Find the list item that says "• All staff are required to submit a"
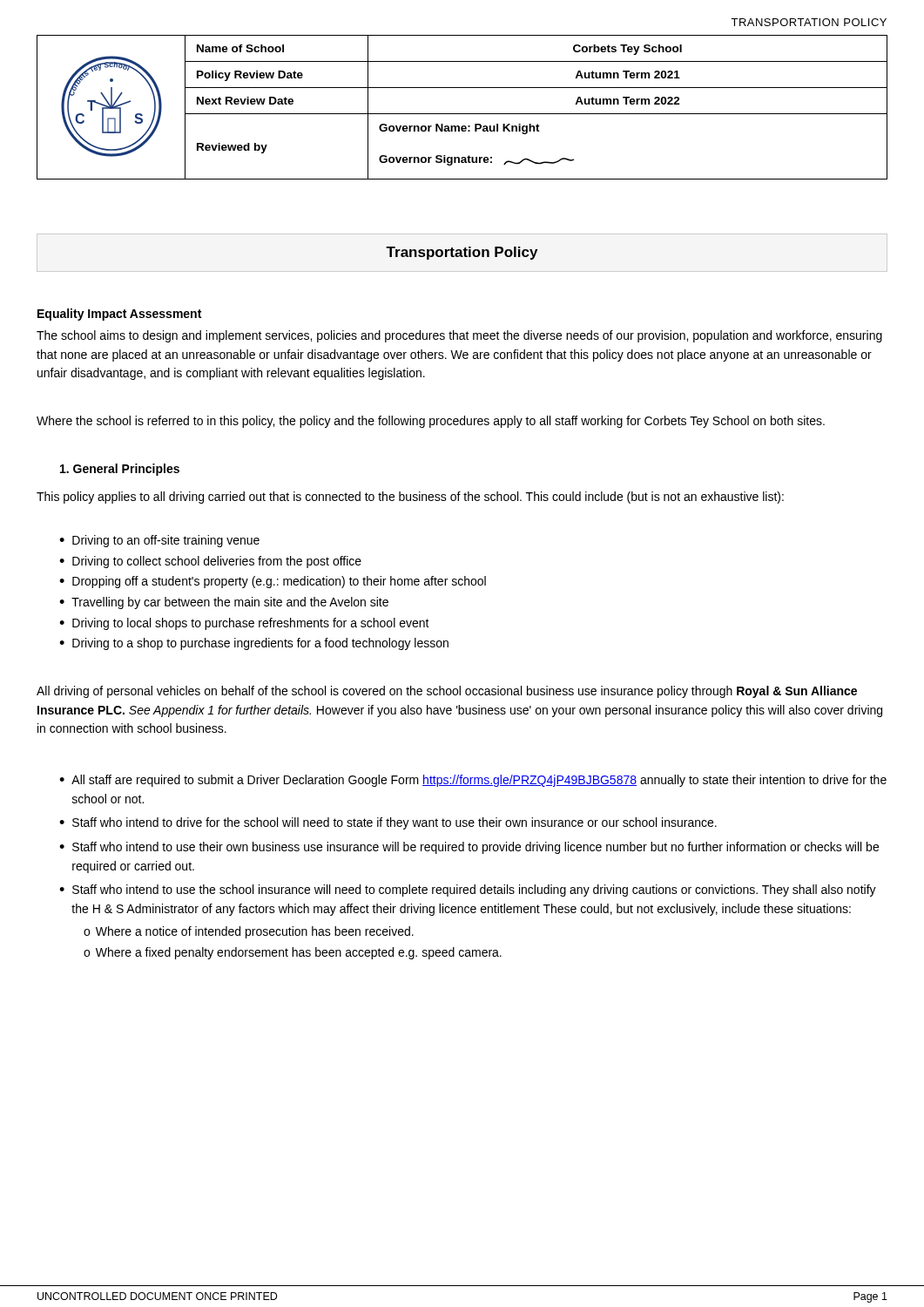This screenshot has width=924, height=1307. [x=473, y=790]
